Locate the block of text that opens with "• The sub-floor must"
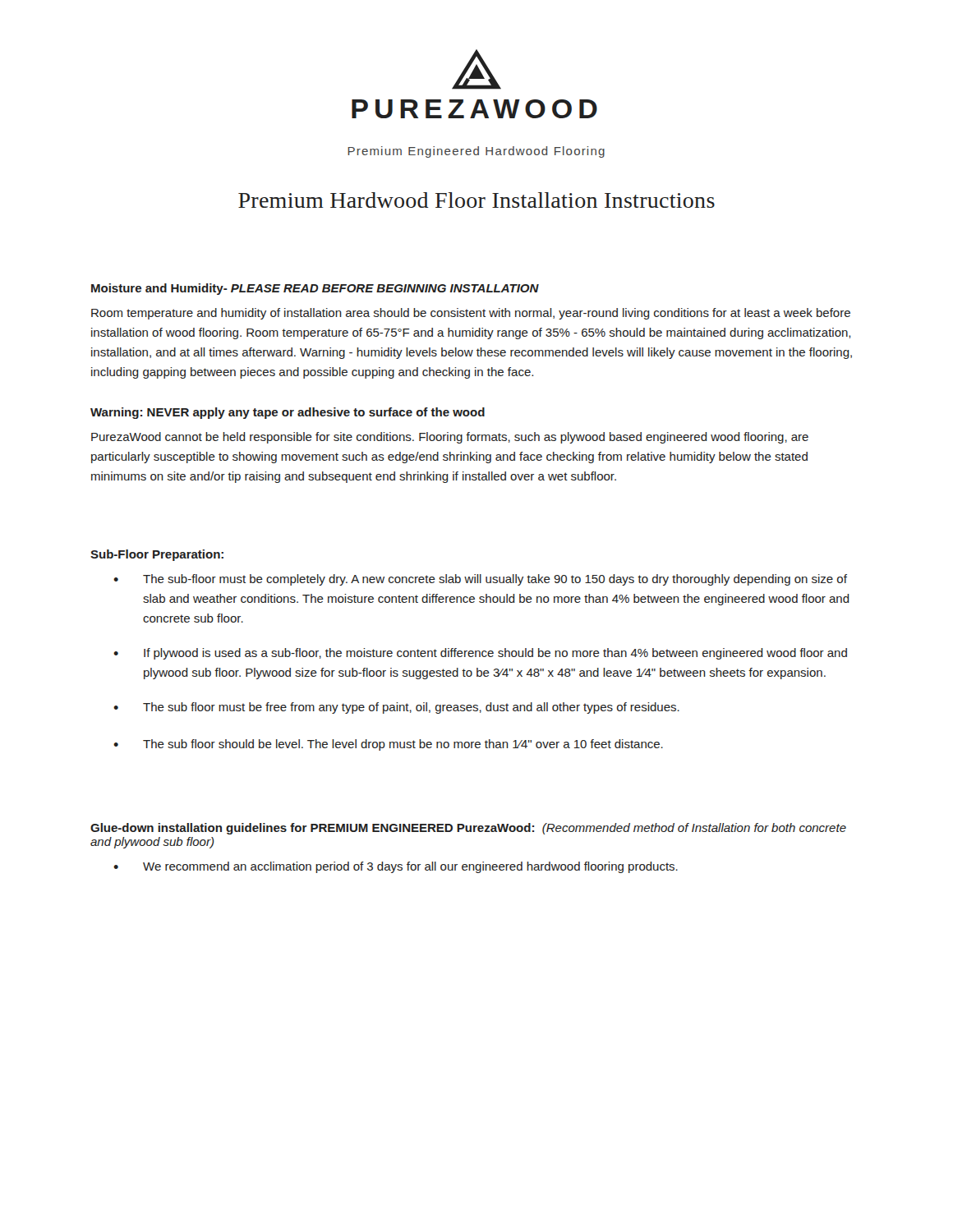This screenshot has width=953, height=1232. coord(488,599)
